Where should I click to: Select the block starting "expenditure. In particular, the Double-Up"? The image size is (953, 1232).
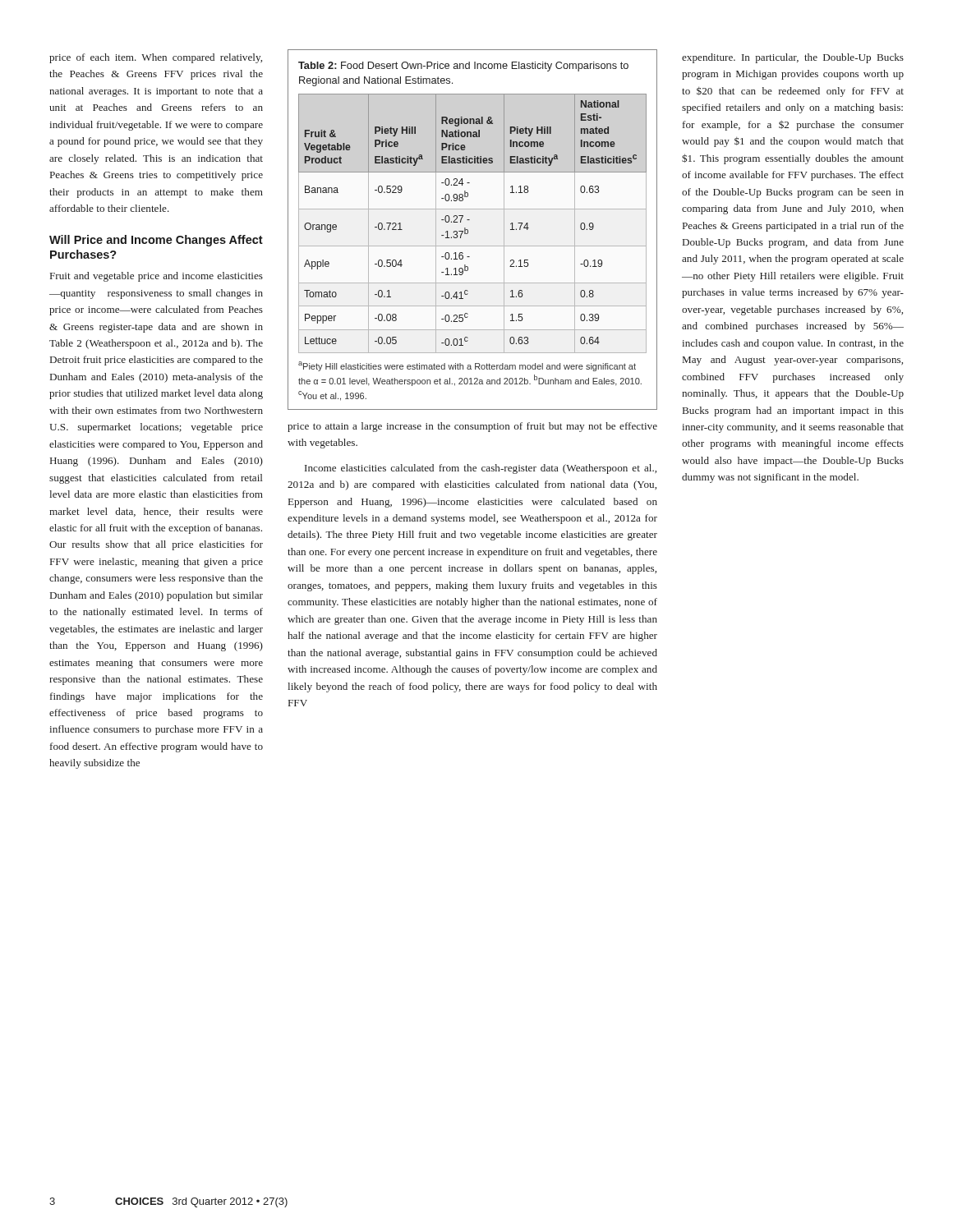(793, 267)
